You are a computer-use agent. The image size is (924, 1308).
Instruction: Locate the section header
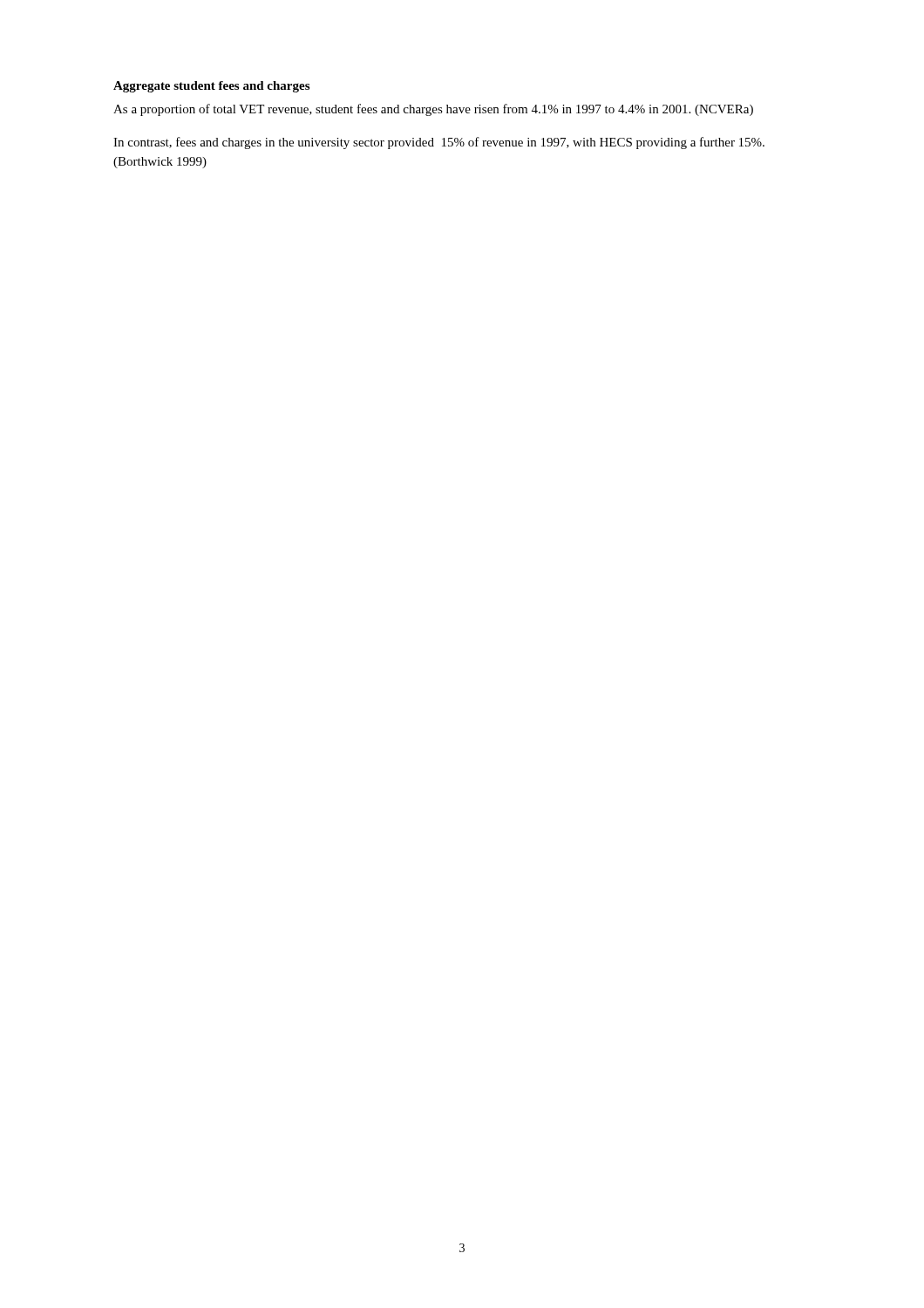tap(212, 85)
